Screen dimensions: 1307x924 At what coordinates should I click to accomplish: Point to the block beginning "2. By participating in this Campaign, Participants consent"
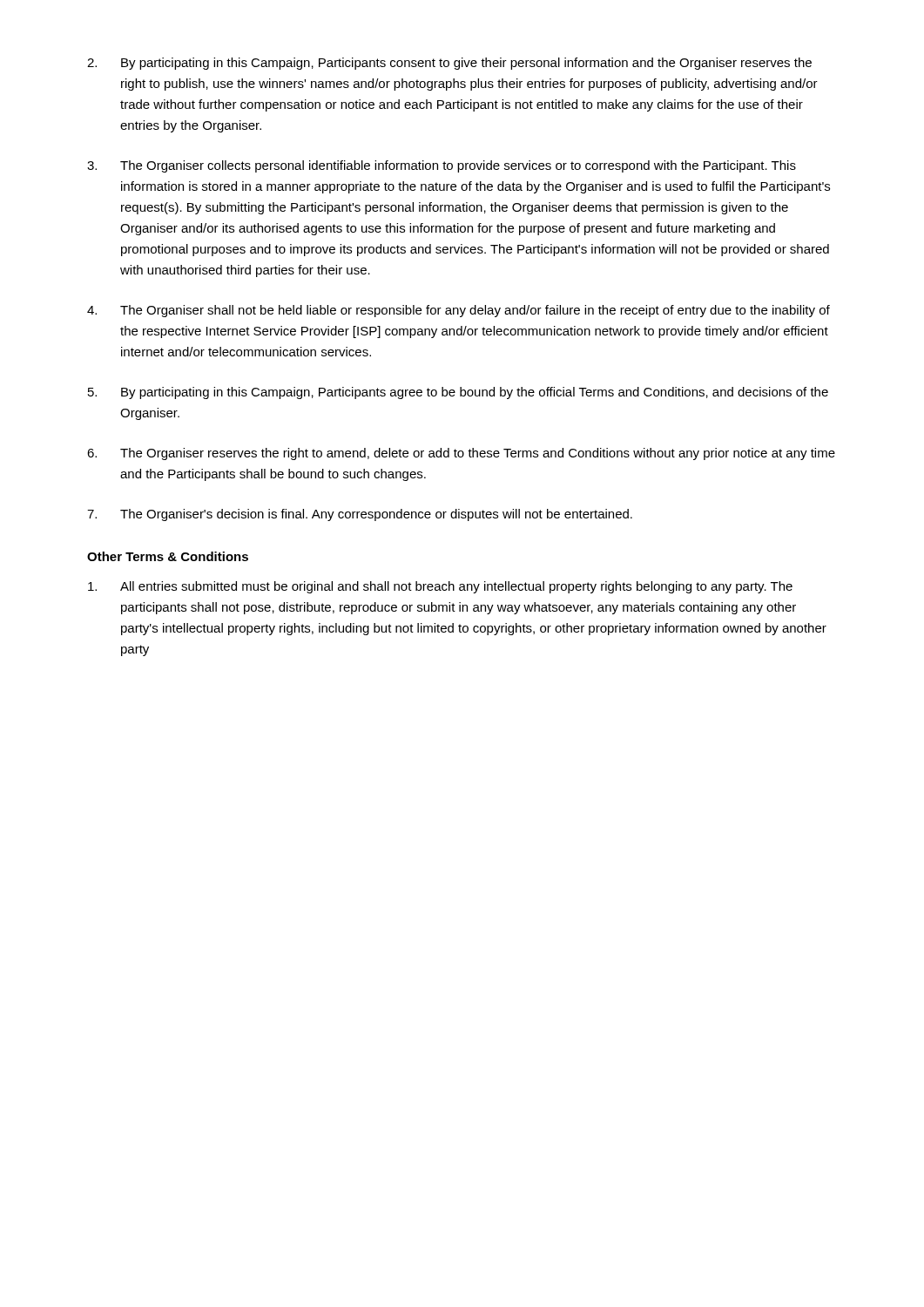(x=462, y=94)
